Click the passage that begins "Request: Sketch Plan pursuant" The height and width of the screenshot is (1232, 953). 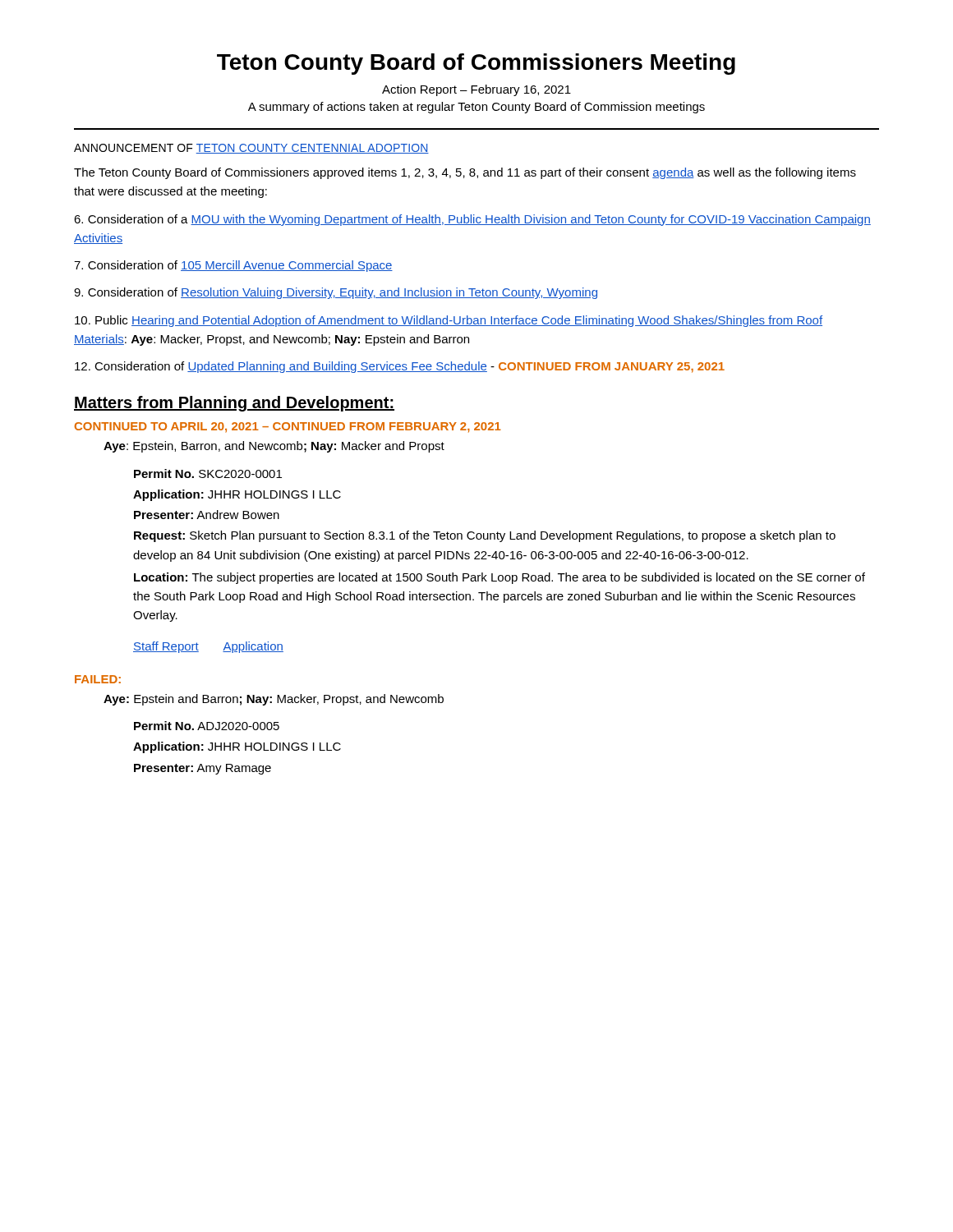click(x=484, y=545)
